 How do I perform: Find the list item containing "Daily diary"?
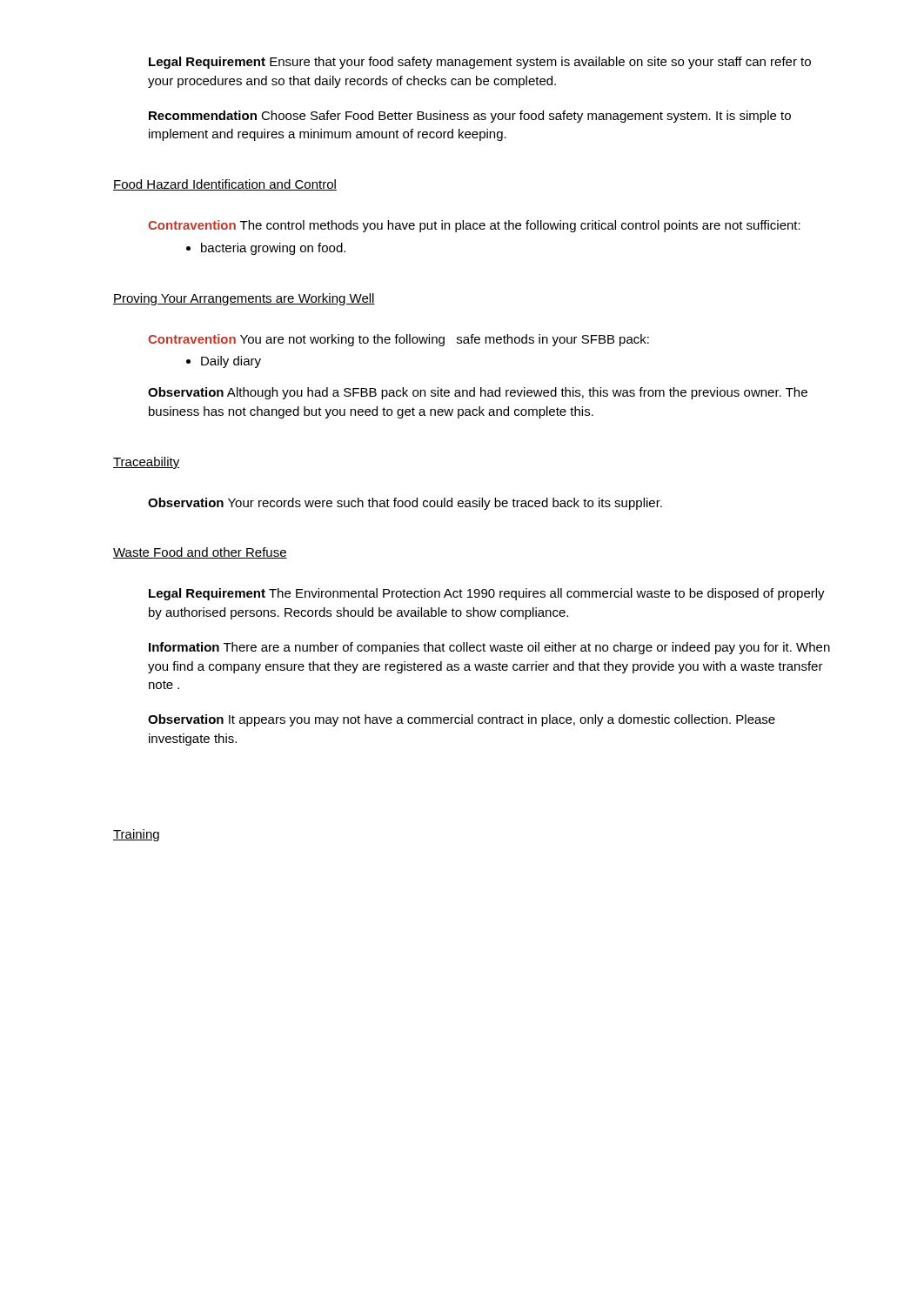[x=224, y=362]
